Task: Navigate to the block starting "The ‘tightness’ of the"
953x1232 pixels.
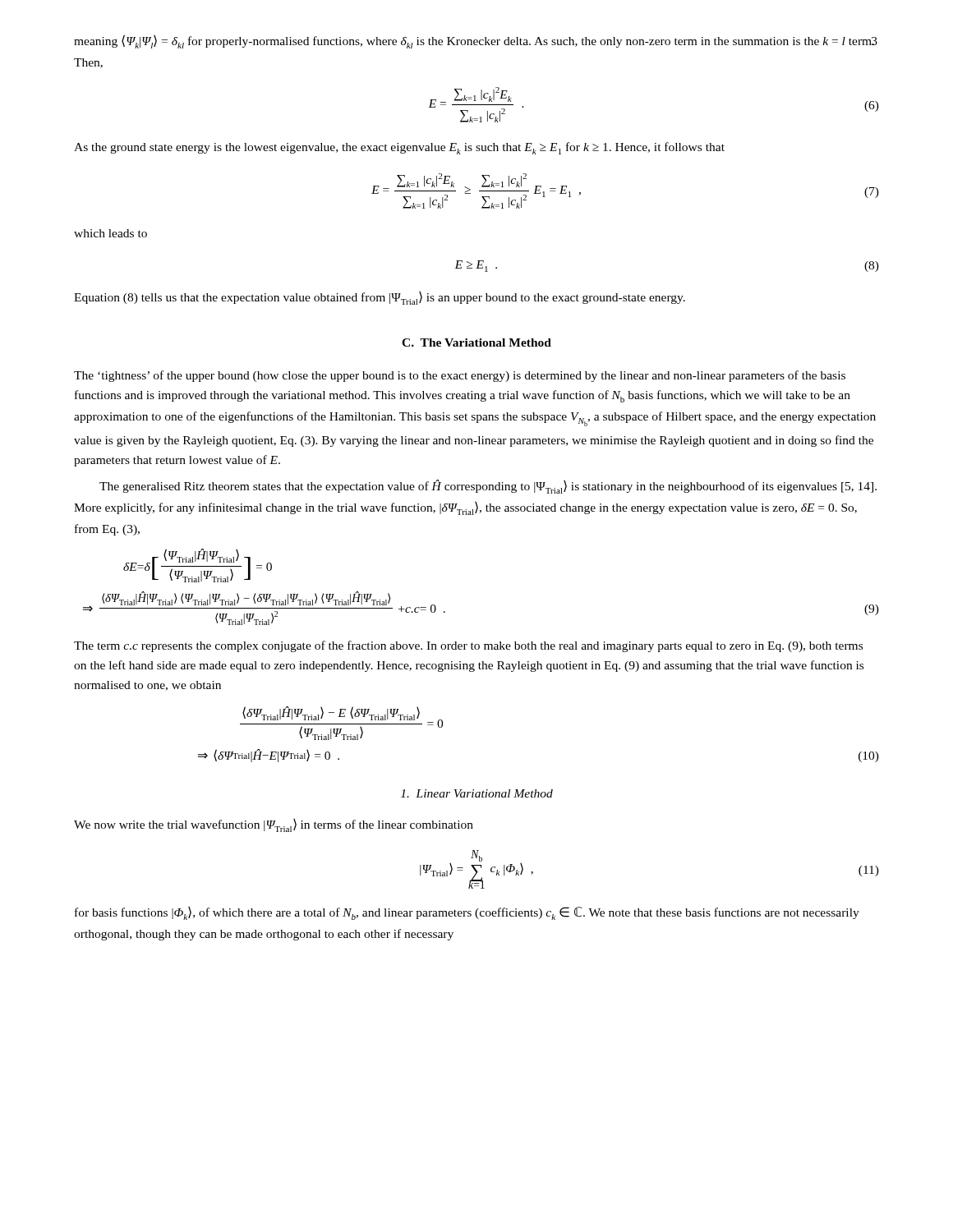Action: (475, 417)
